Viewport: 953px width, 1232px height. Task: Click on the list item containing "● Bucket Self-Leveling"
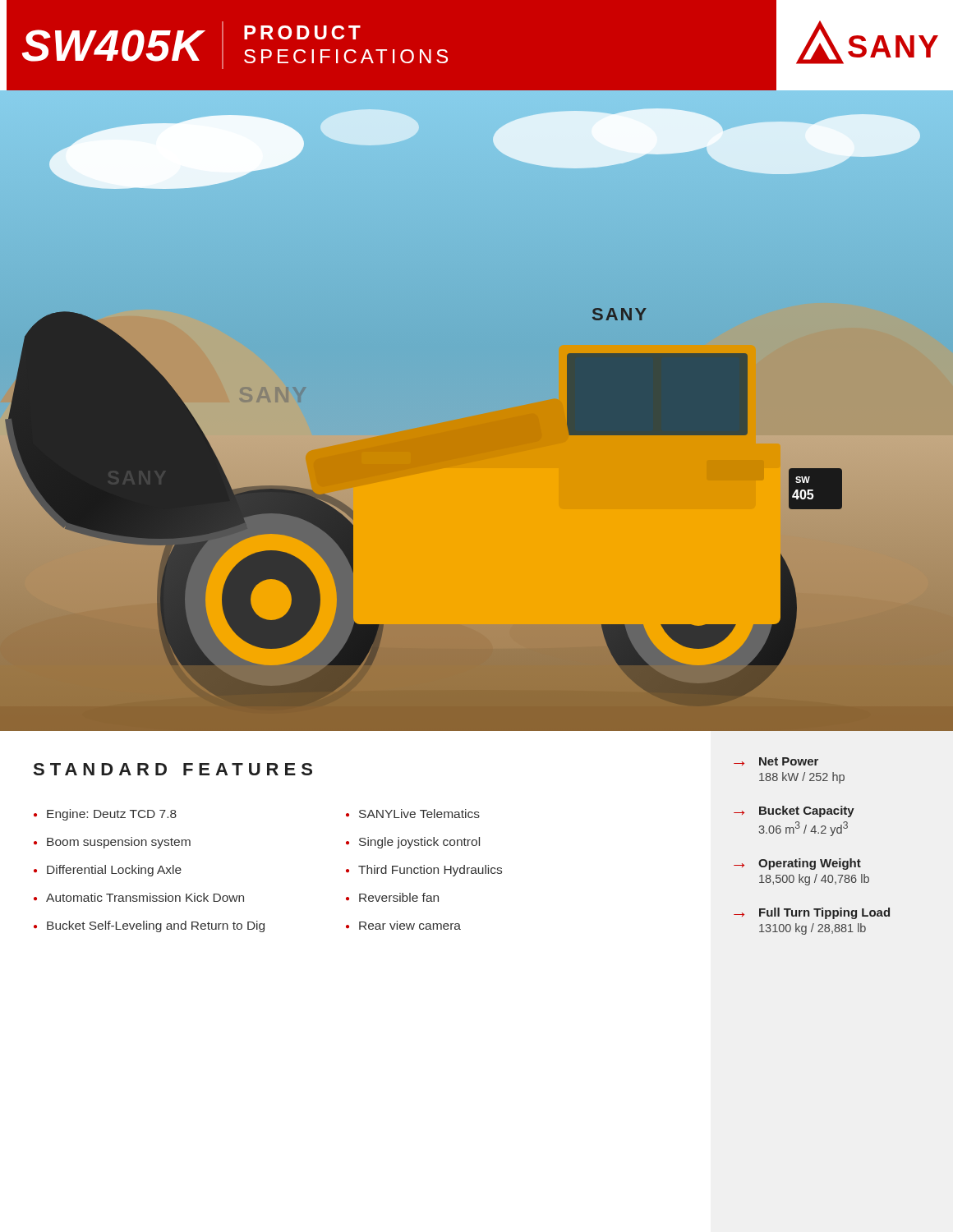tap(149, 926)
